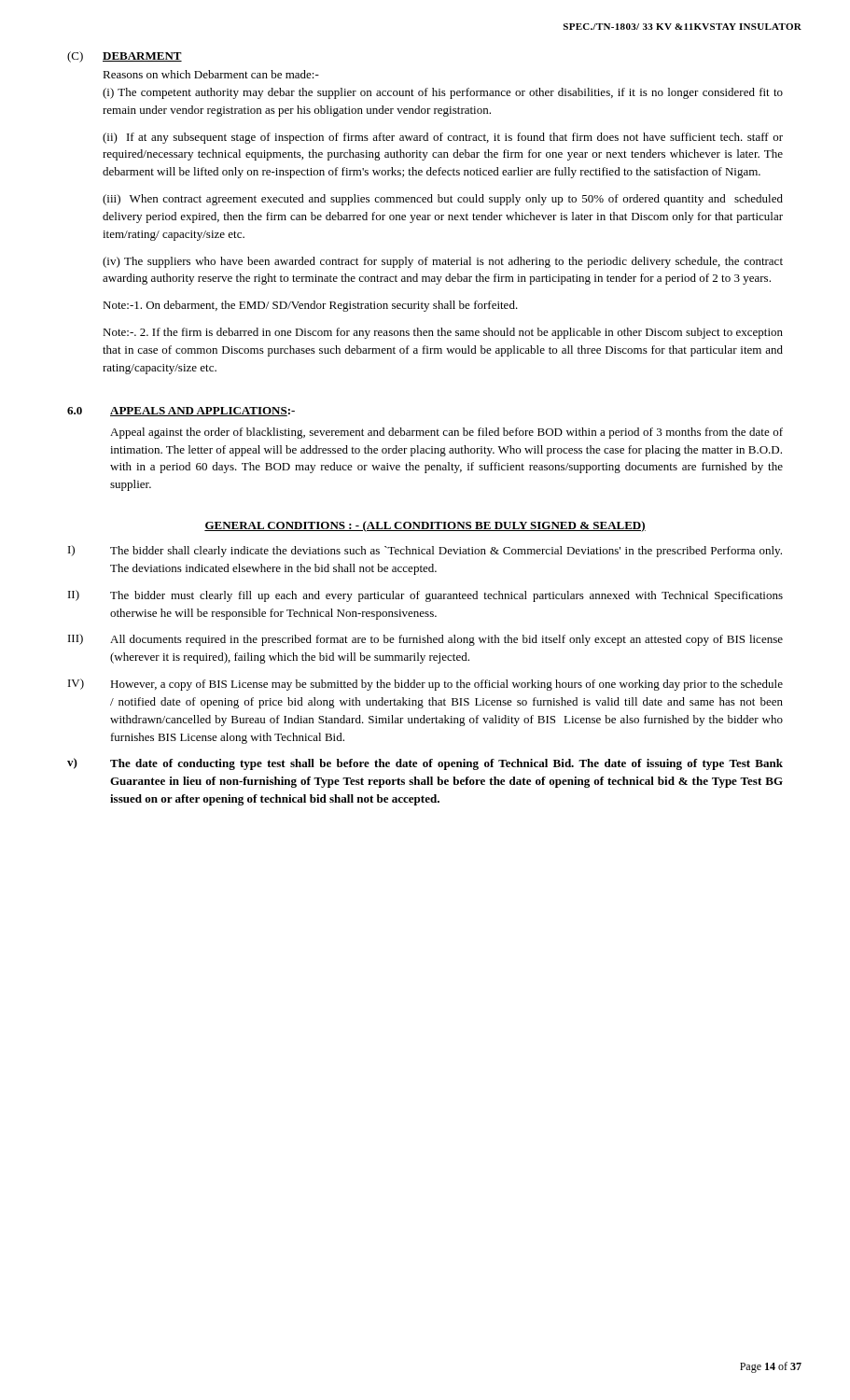The height and width of the screenshot is (1400, 850).
Task: Select the text block that reads "Note:-. 2. If the firm is debarred"
Action: point(443,350)
